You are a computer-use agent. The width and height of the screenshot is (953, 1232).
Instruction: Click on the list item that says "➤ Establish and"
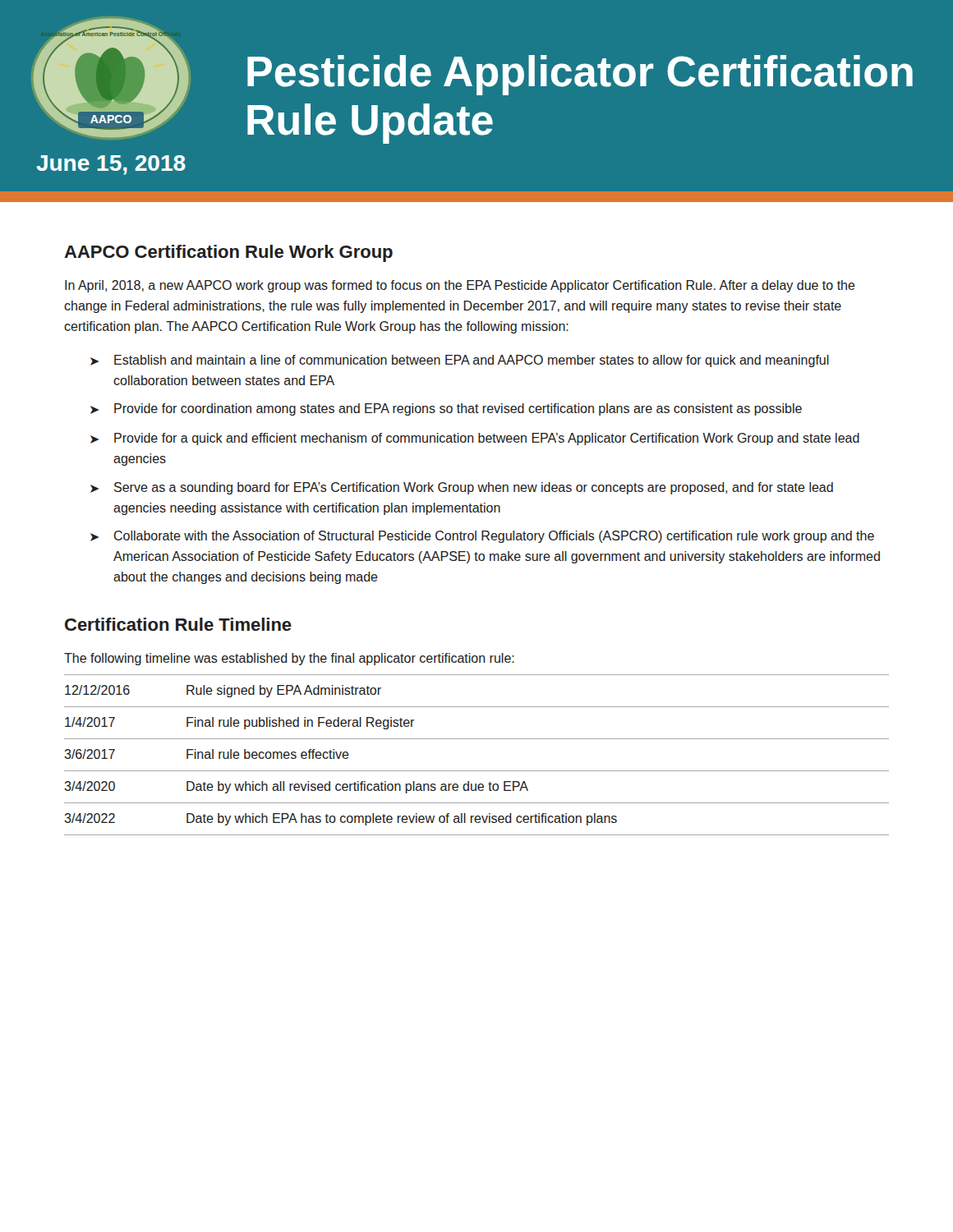pos(489,371)
